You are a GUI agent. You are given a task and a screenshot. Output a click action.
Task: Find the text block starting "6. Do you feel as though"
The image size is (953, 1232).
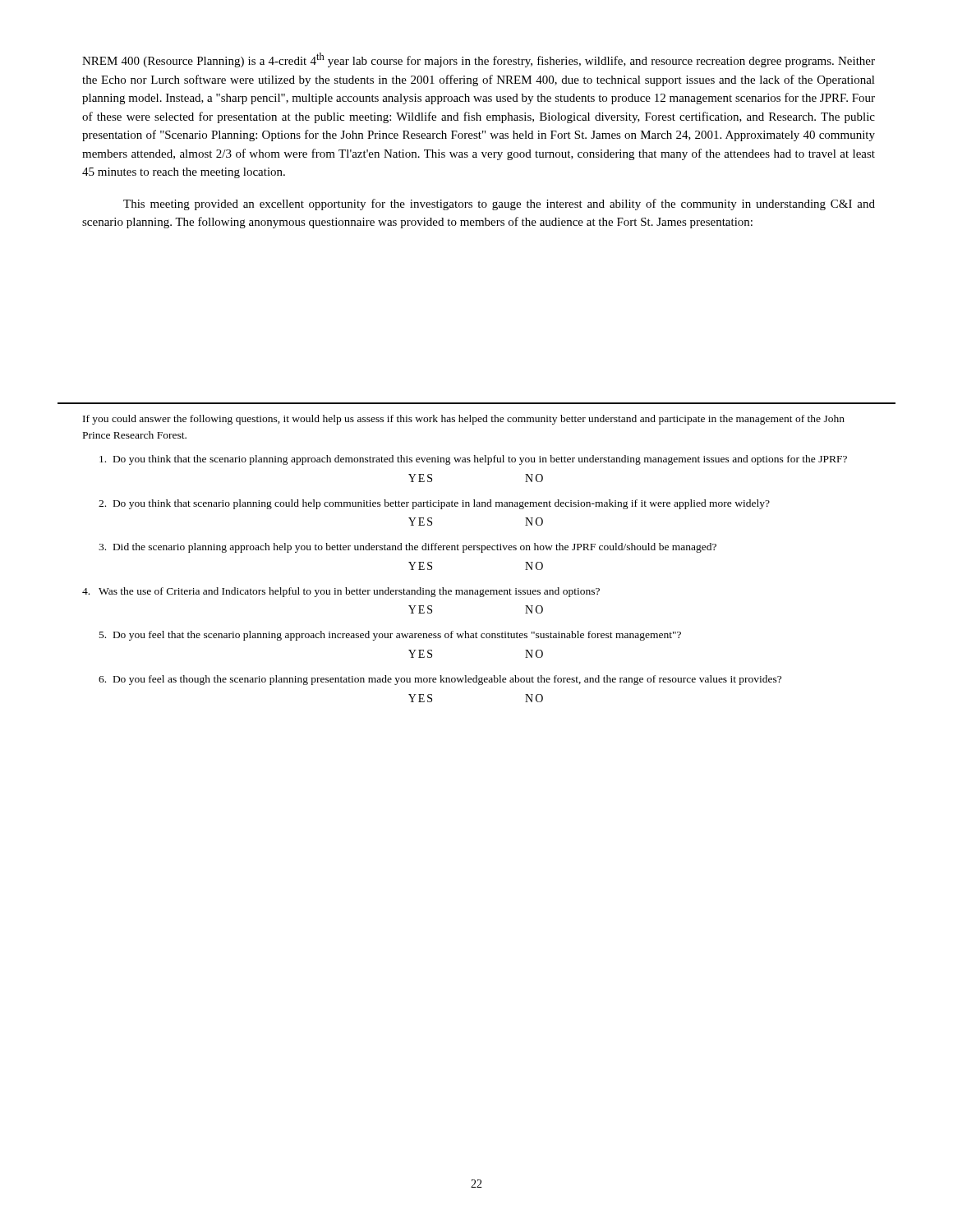pos(440,679)
